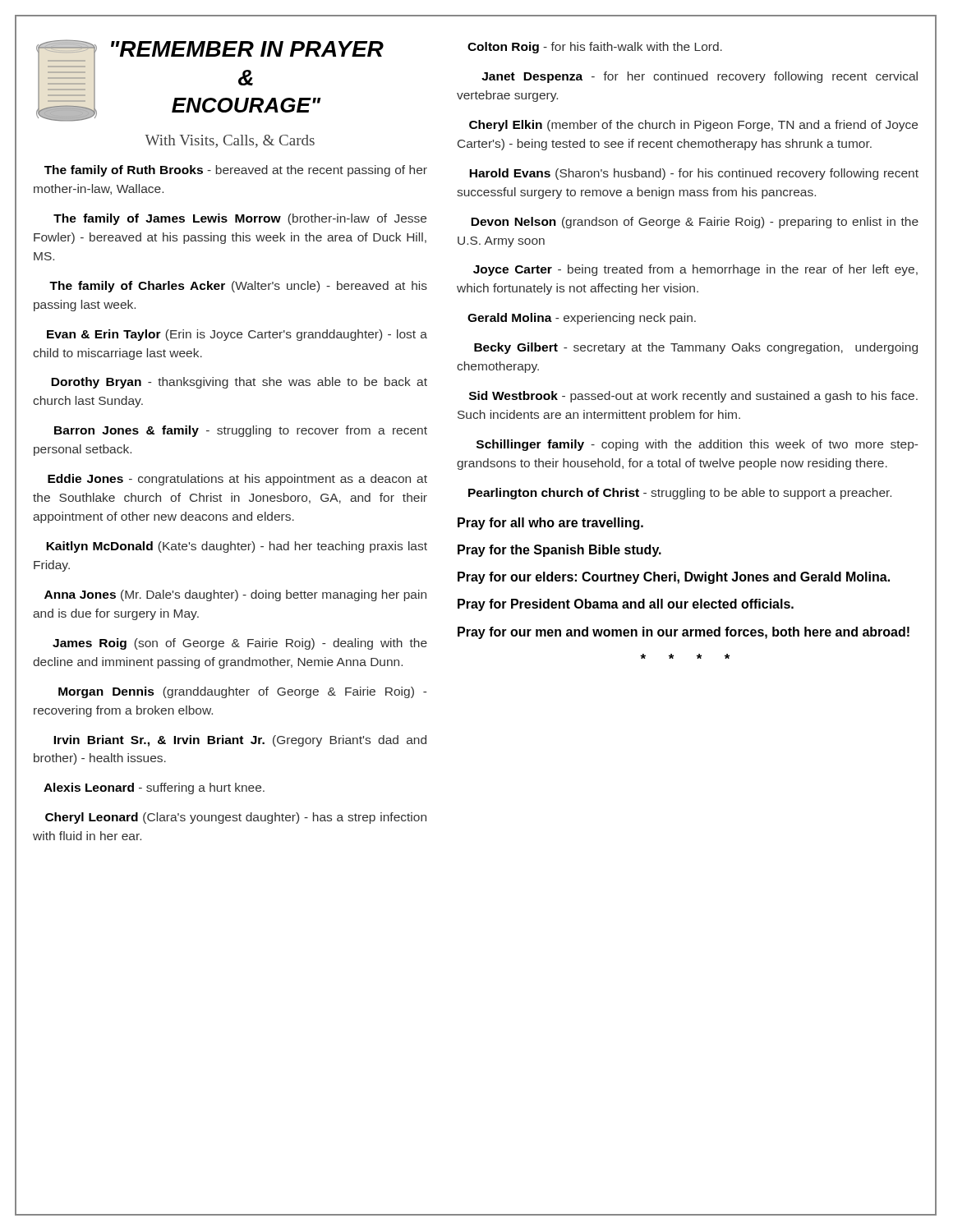Select the text that reads "Pray for all who are travelling."
This screenshot has width=953, height=1232.
550,523
